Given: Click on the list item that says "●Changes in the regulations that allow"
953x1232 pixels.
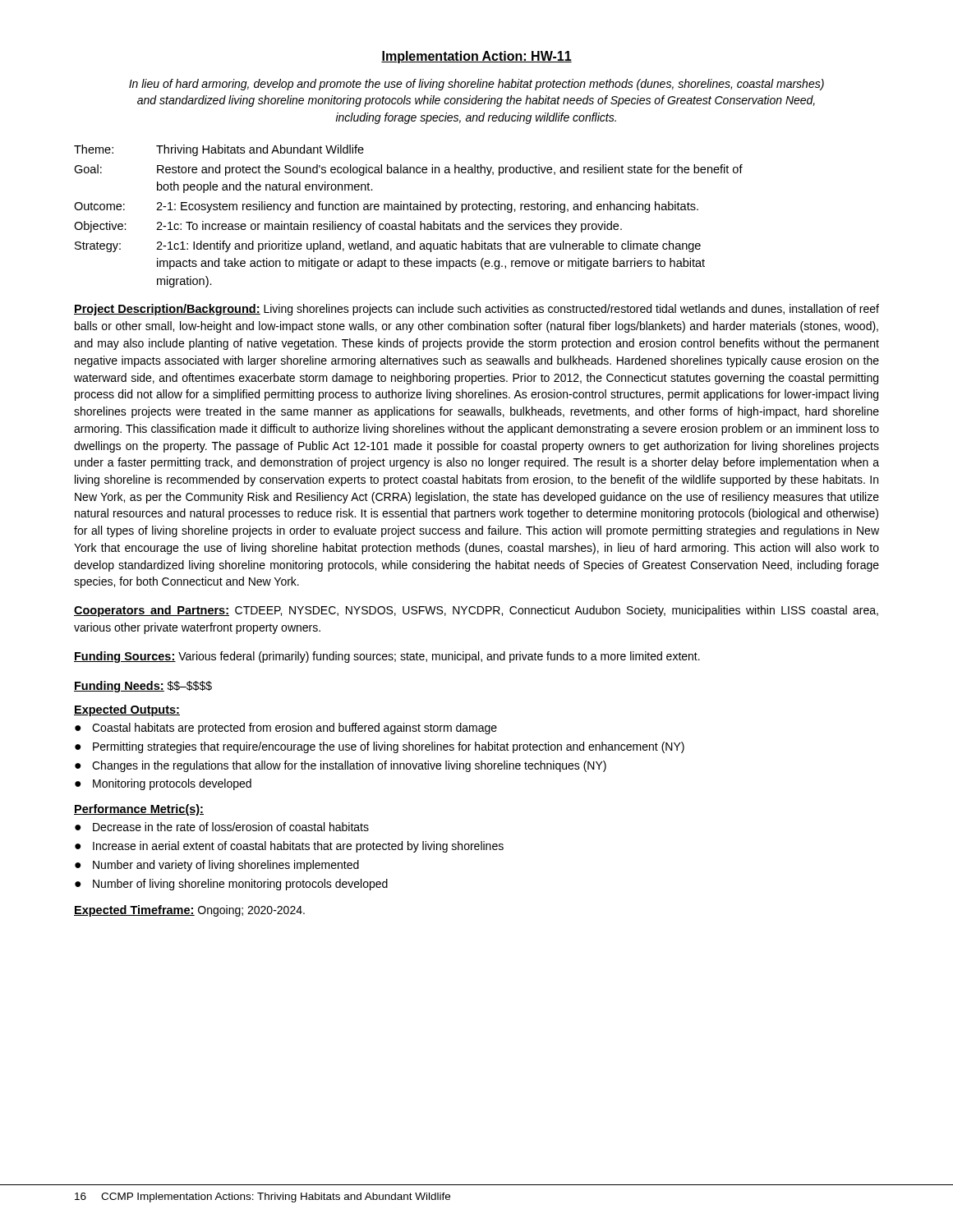Looking at the screenshot, I should pyautogui.click(x=340, y=766).
